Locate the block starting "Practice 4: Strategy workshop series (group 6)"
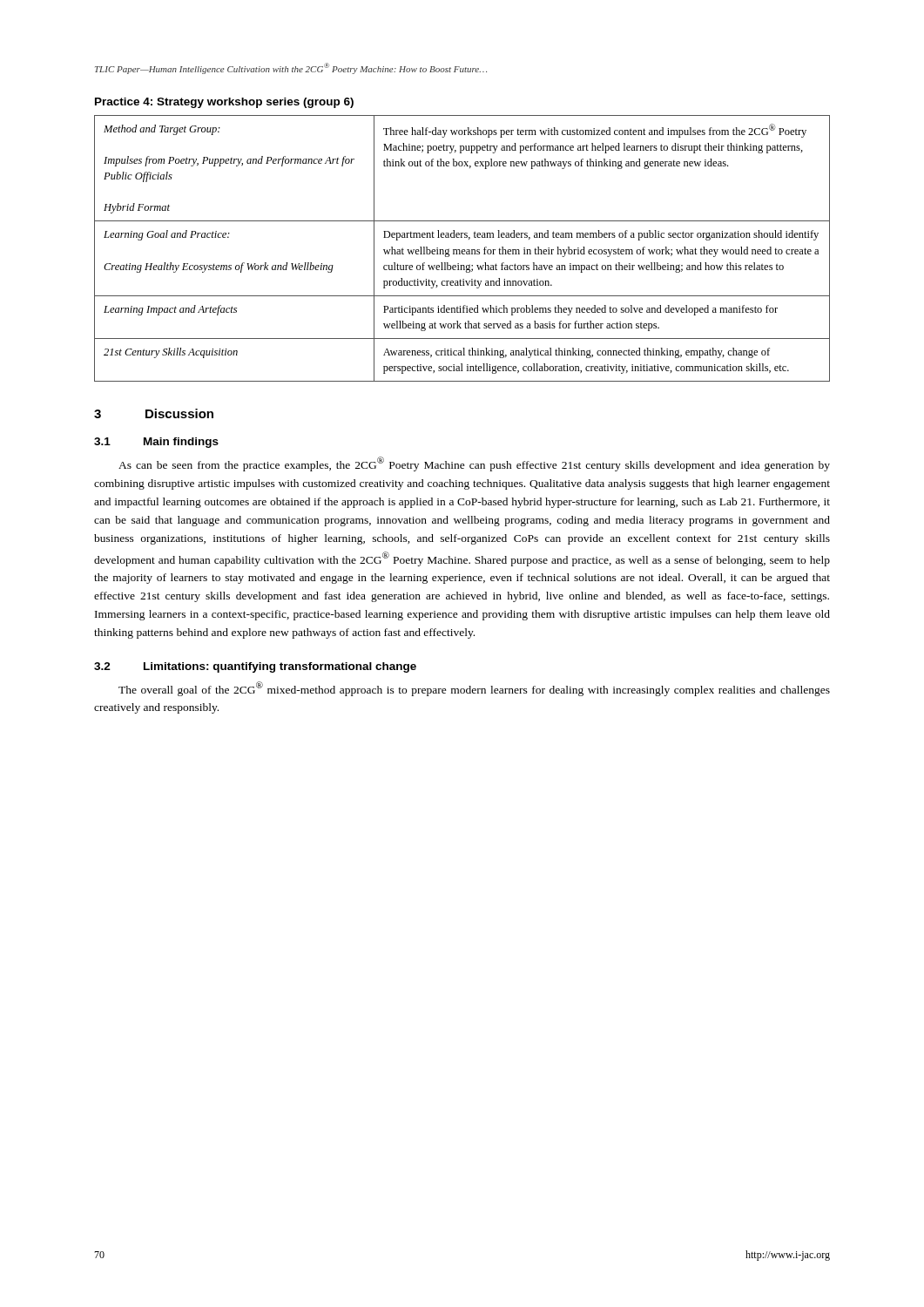This screenshot has width=924, height=1307. click(224, 101)
